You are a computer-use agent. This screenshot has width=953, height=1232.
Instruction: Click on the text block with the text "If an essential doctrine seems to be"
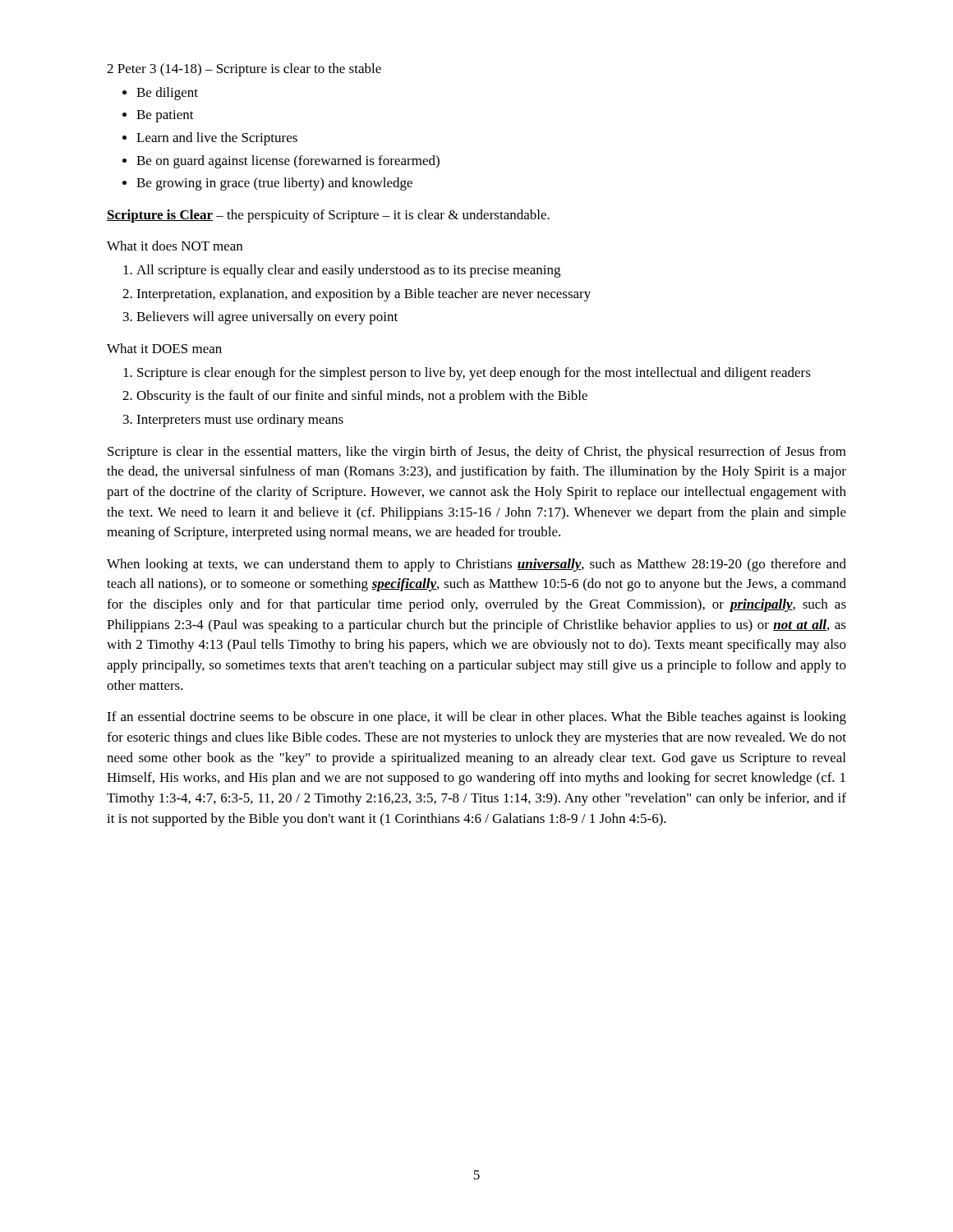(x=476, y=767)
